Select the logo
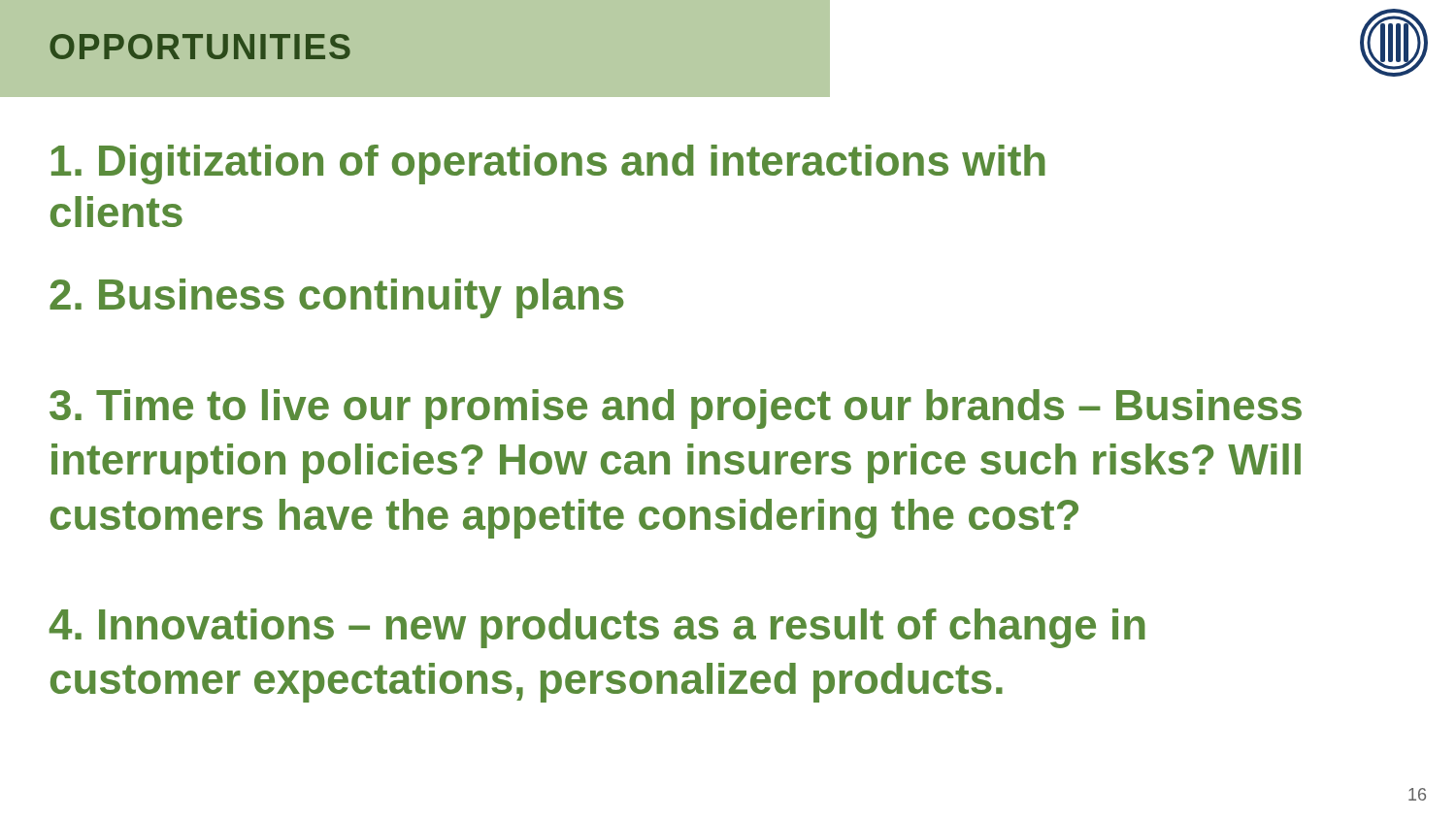This screenshot has height=819, width=1456. [x=1394, y=43]
